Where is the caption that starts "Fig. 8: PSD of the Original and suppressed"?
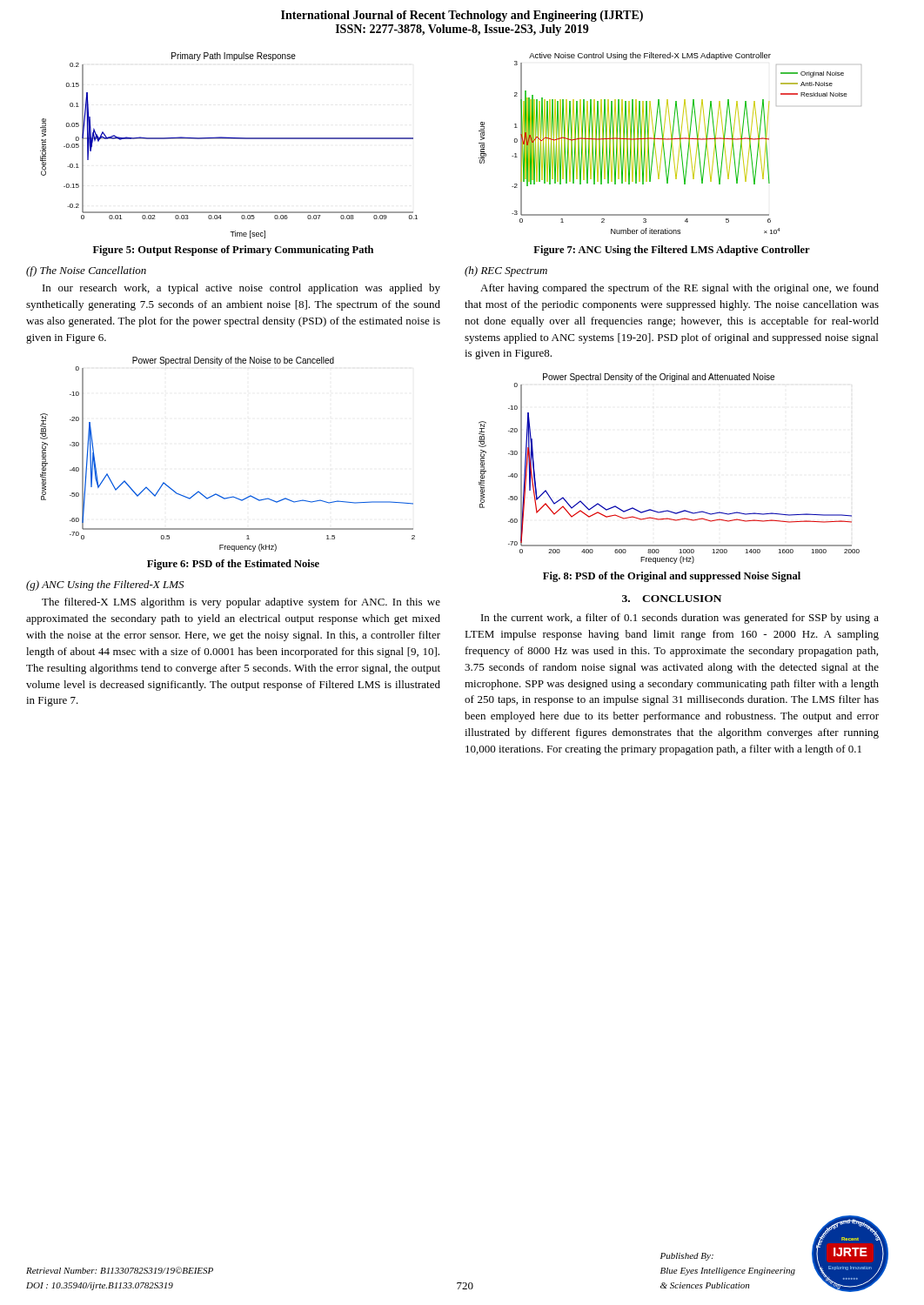This screenshot has height=1305, width=924. click(x=672, y=576)
